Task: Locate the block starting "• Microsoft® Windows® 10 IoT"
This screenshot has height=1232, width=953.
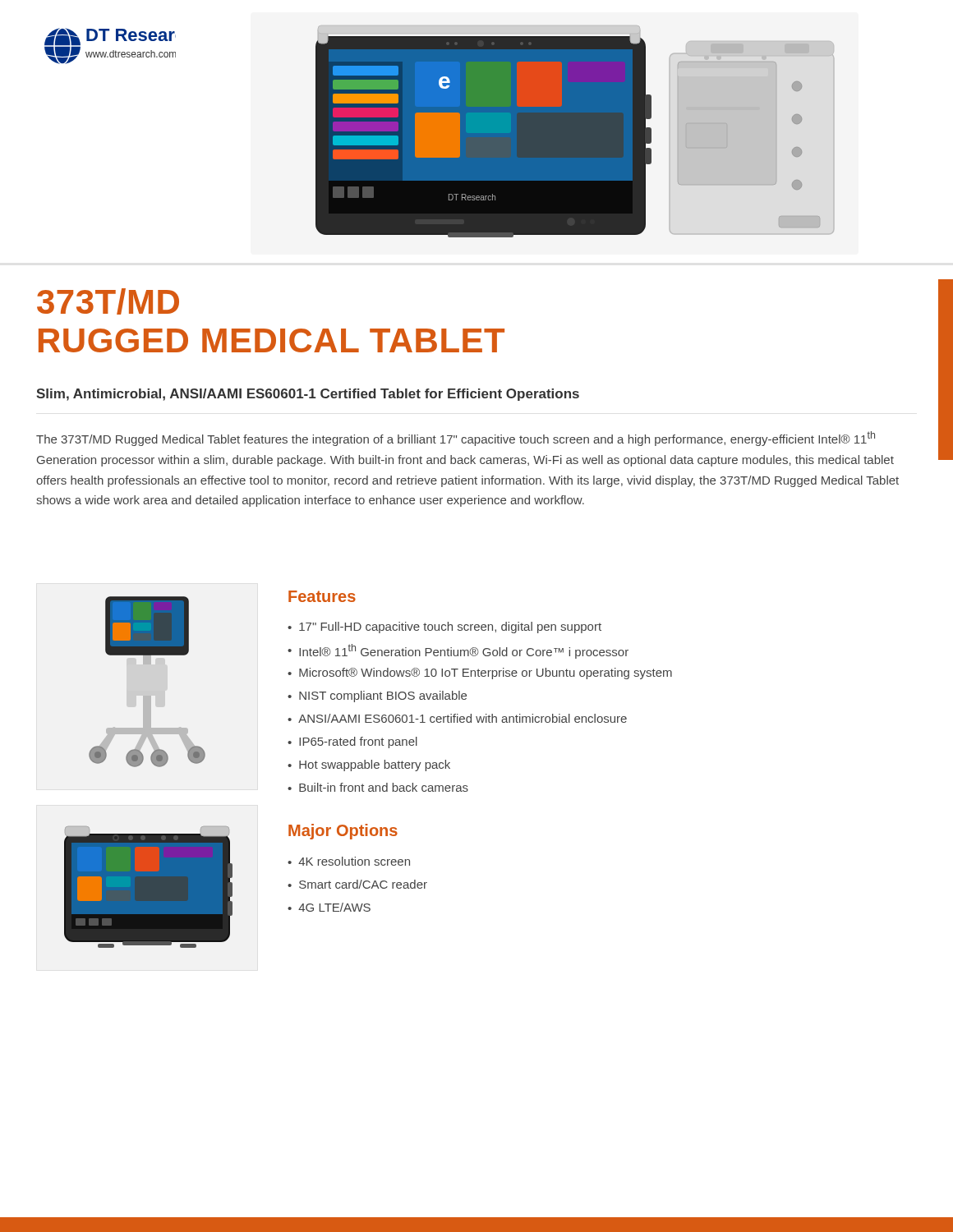Action: 480,673
